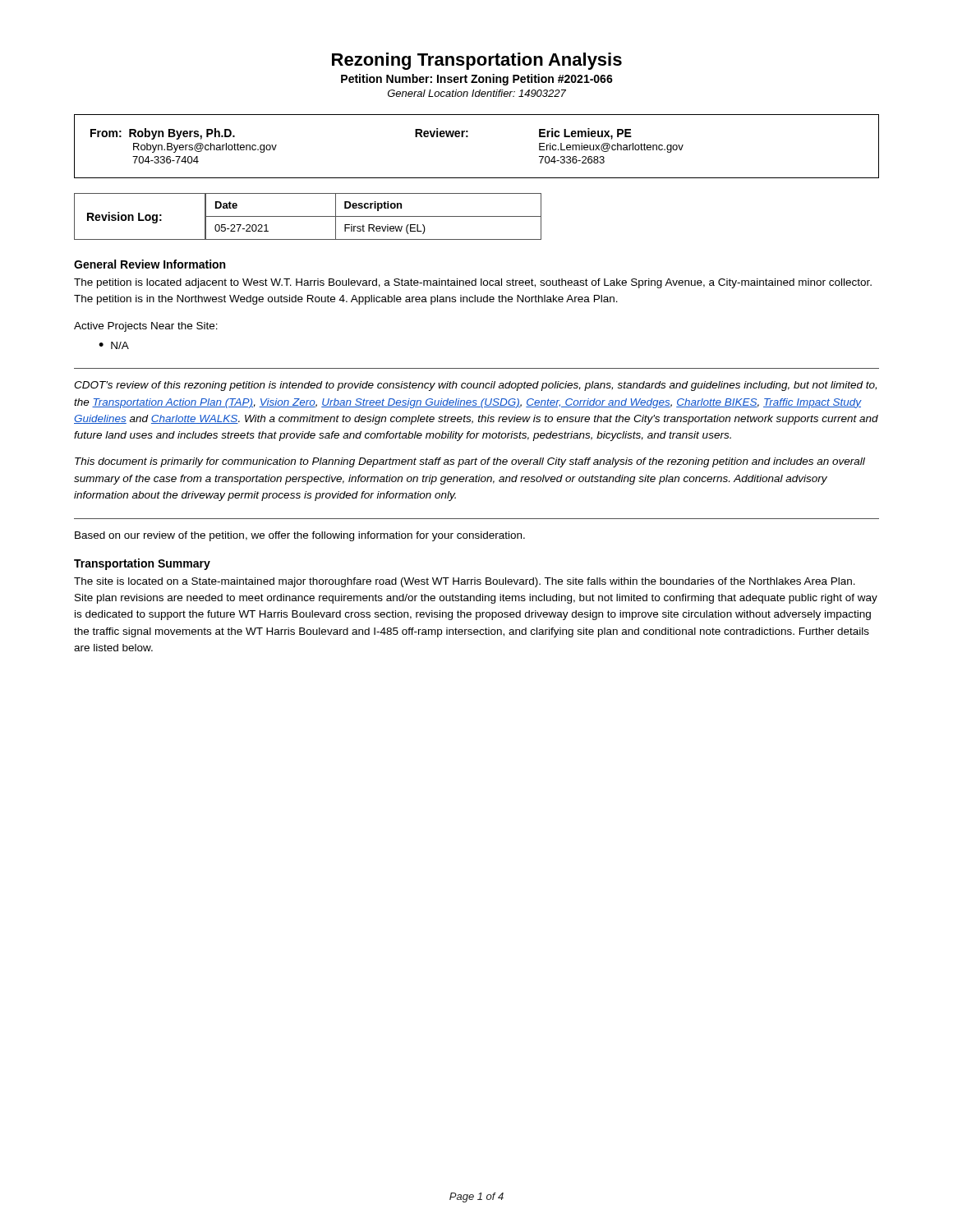Locate the text block that reads "Based on our review of the"
This screenshot has width=953, height=1232.
pos(300,535)
